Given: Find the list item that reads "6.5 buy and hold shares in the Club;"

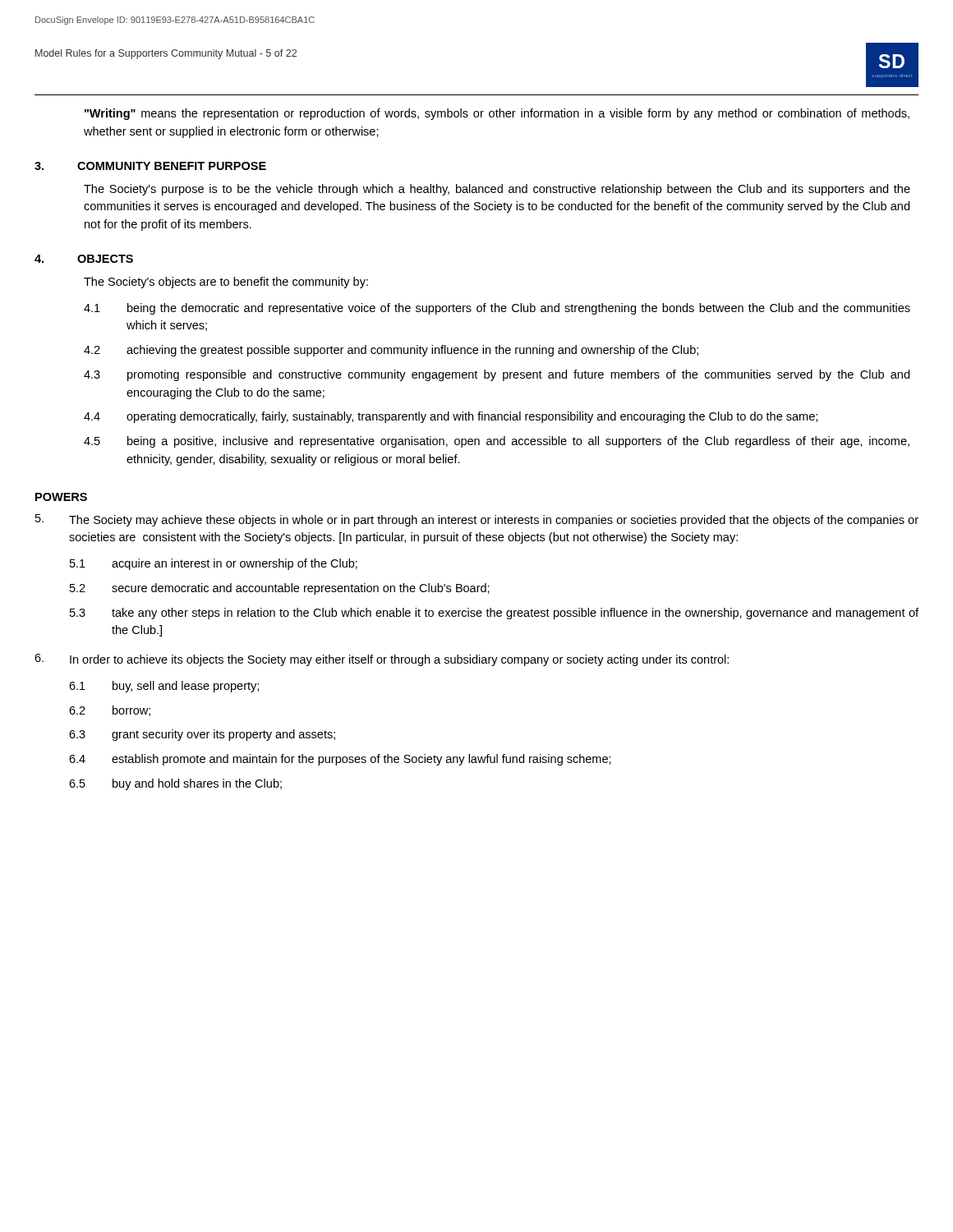Looking at the screenshot, I should [x=175, y=784].
